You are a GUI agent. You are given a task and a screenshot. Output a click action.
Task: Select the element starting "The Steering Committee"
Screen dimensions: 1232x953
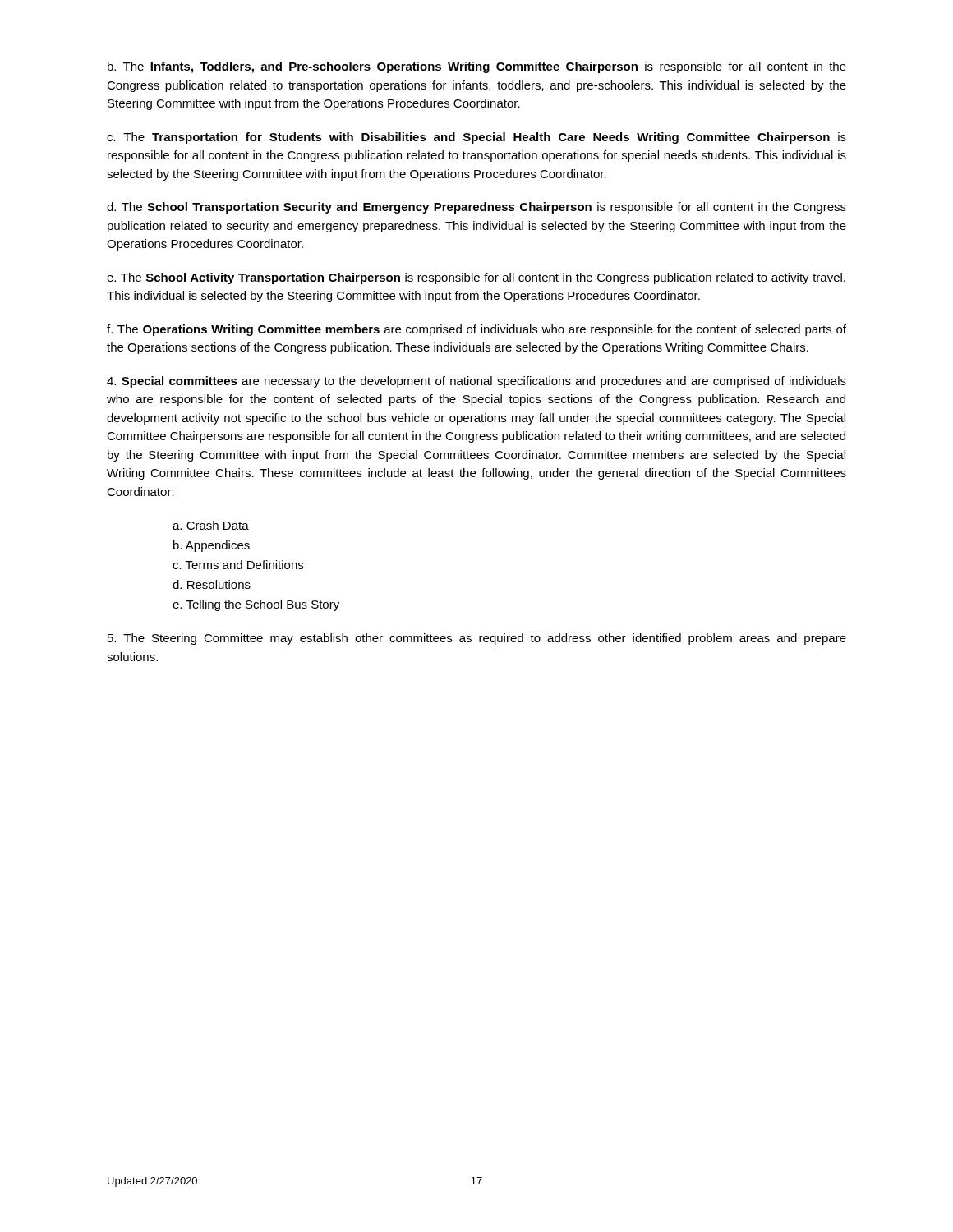476,647
